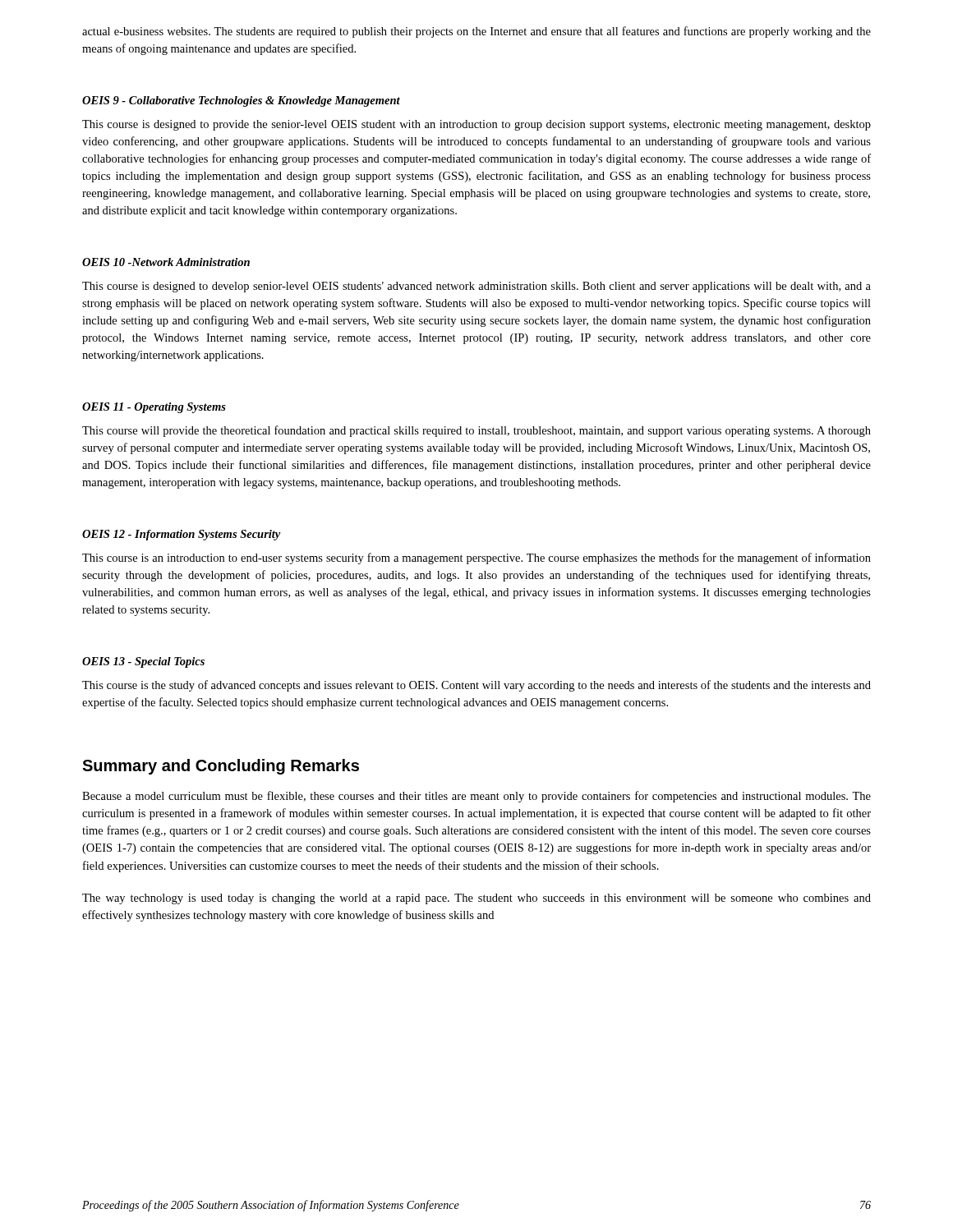The width and height of the screenshot is (953, 1232).
Task: Click on the element starting "OEIS 12 - Information"
Action: [x=181, y=535]
